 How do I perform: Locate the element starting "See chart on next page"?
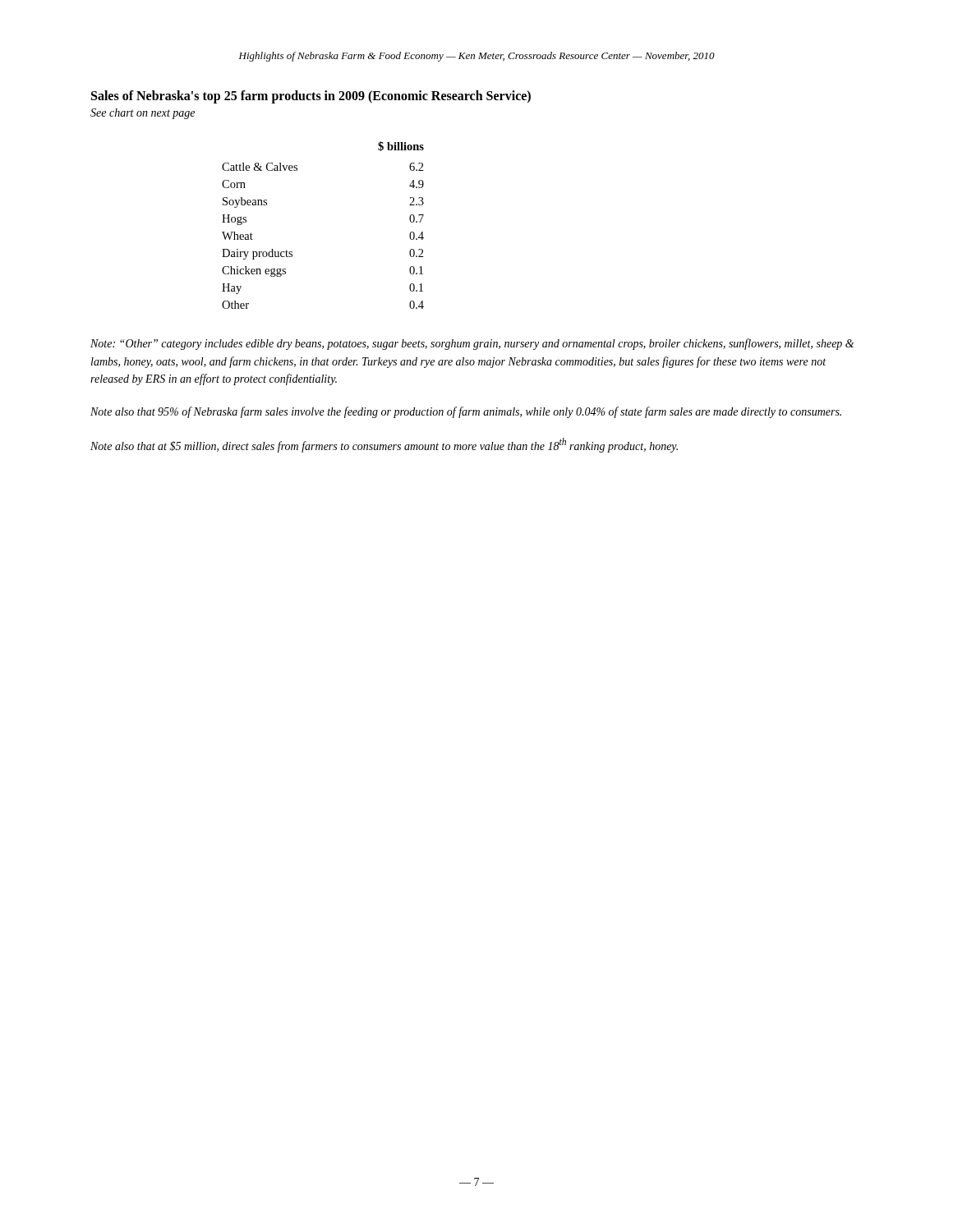point(143,113)
